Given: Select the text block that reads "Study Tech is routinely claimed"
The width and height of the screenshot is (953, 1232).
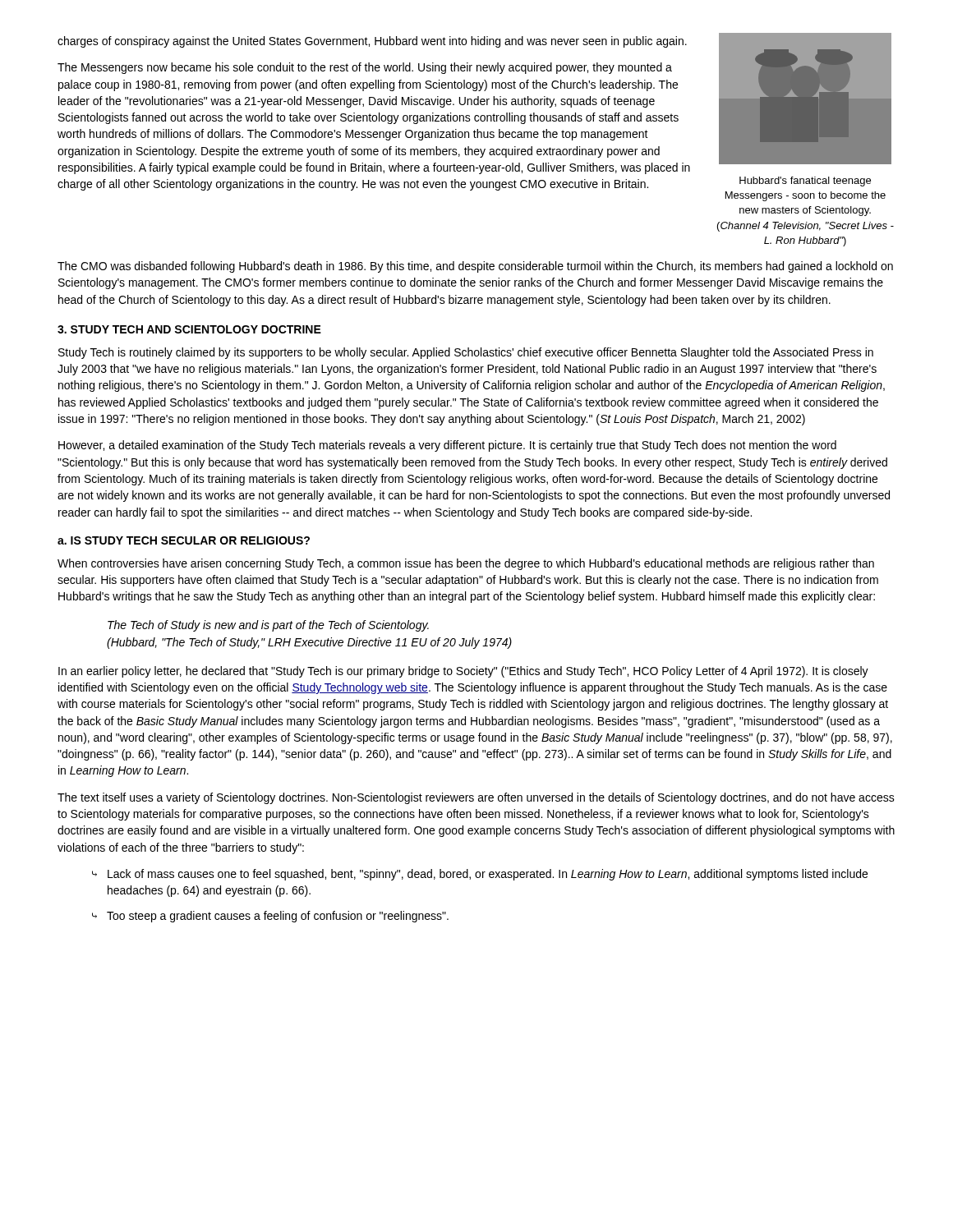Looking at the screenshot, I should 476,386.
